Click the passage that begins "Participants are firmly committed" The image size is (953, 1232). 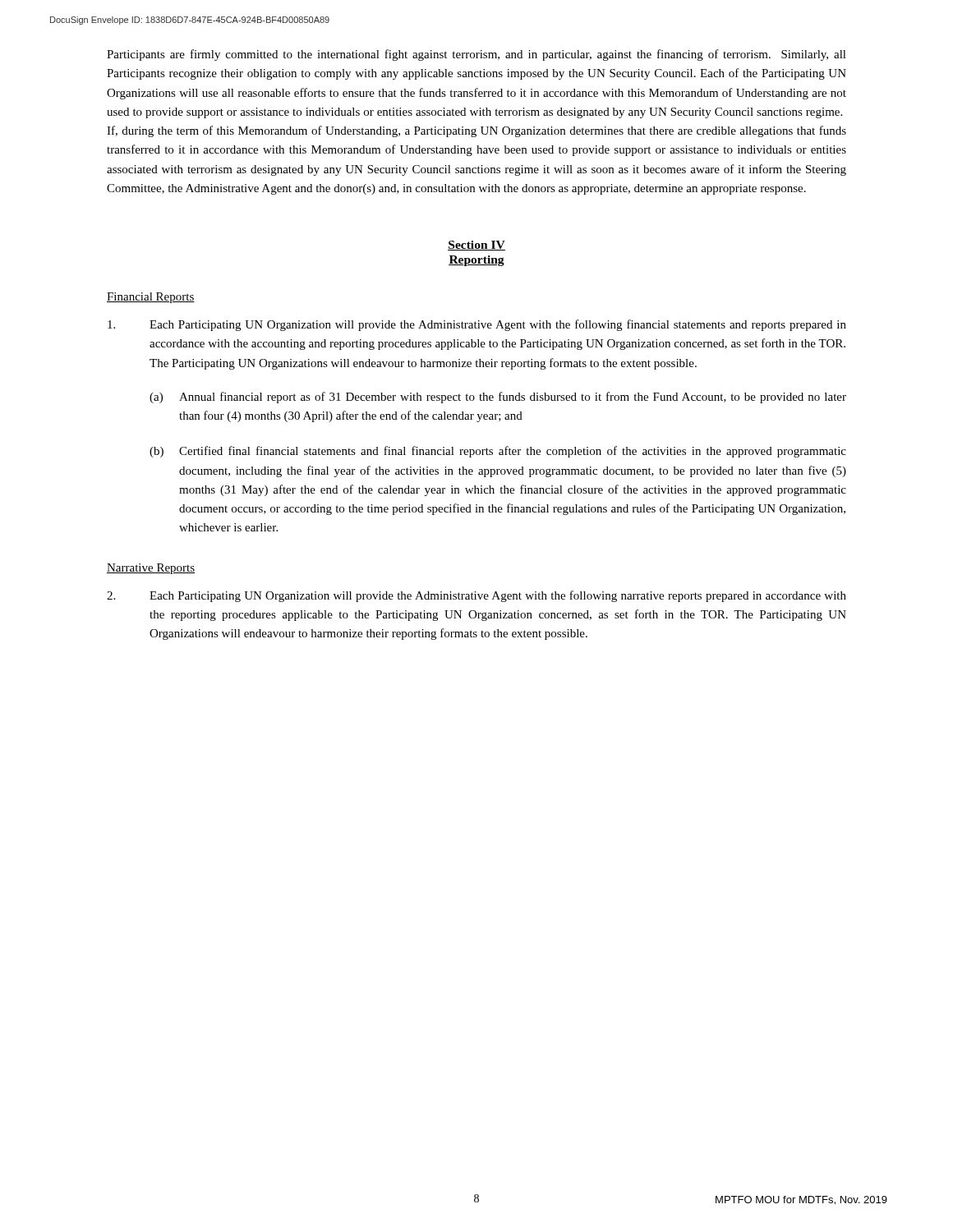coord(476,121)
